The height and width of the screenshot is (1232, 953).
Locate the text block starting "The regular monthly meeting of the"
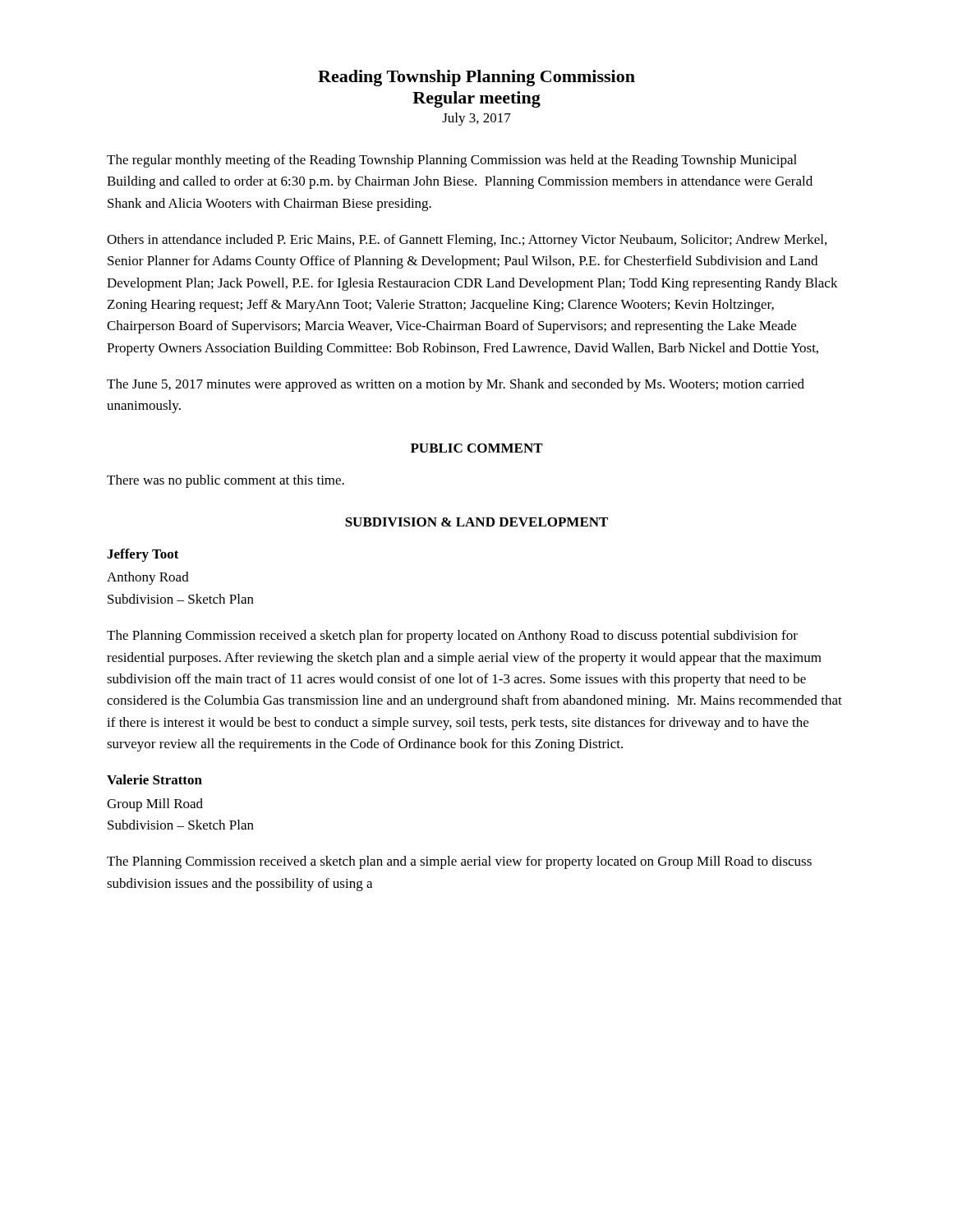click(x=460, y=181)
